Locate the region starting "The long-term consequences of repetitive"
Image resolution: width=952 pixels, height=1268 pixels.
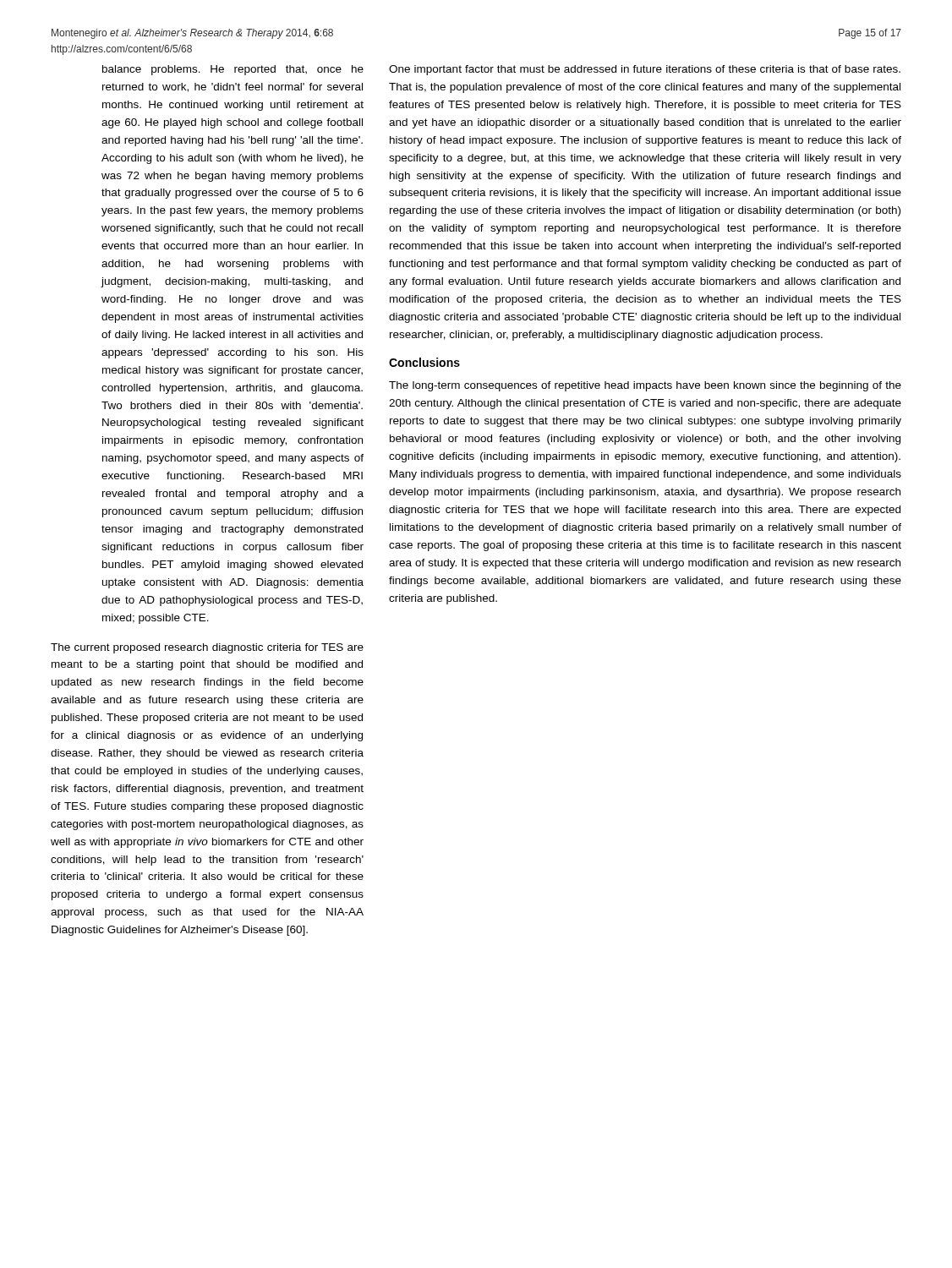(x=645, y=492)
